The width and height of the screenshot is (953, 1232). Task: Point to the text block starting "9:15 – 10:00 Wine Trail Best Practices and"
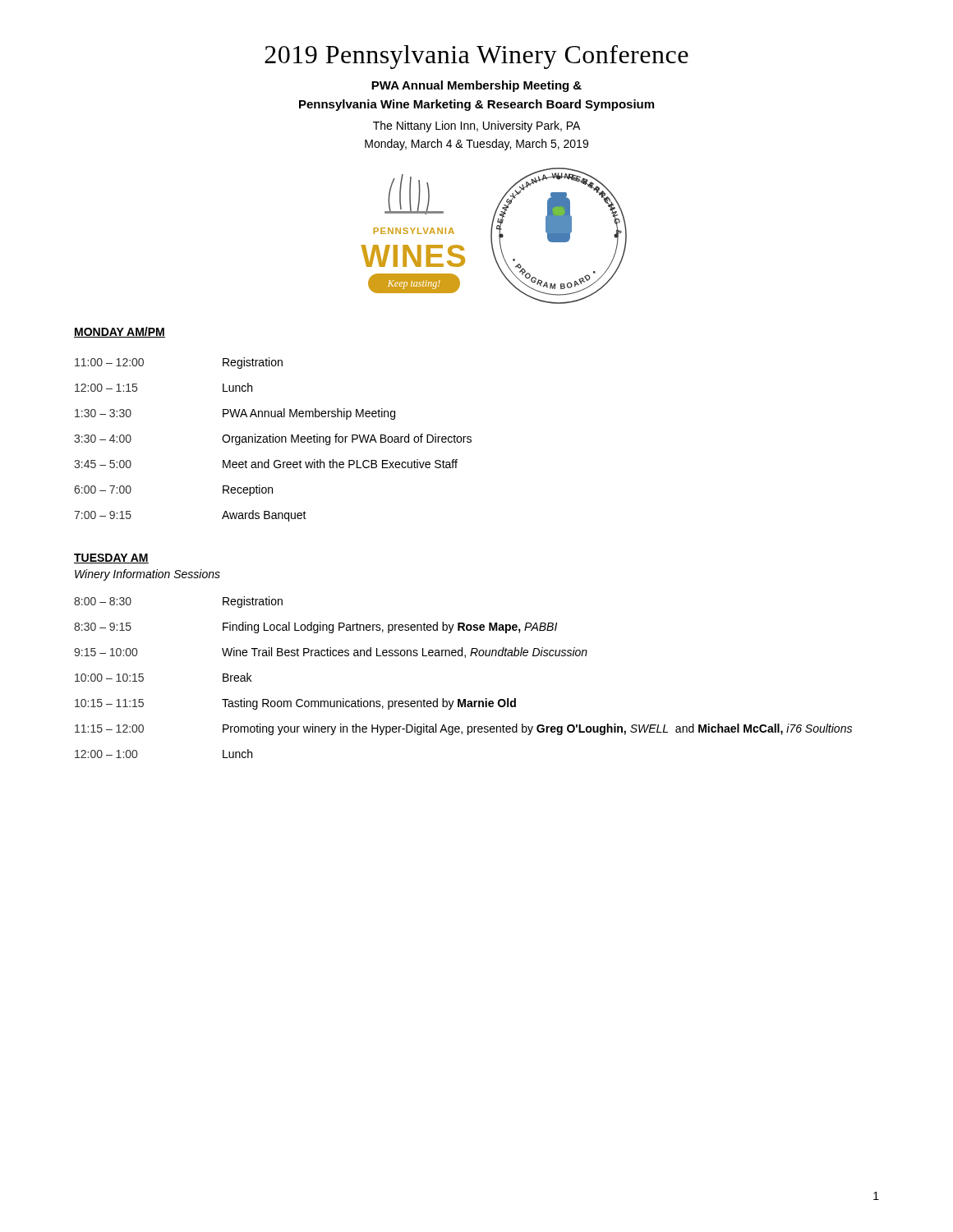(476, 652)
